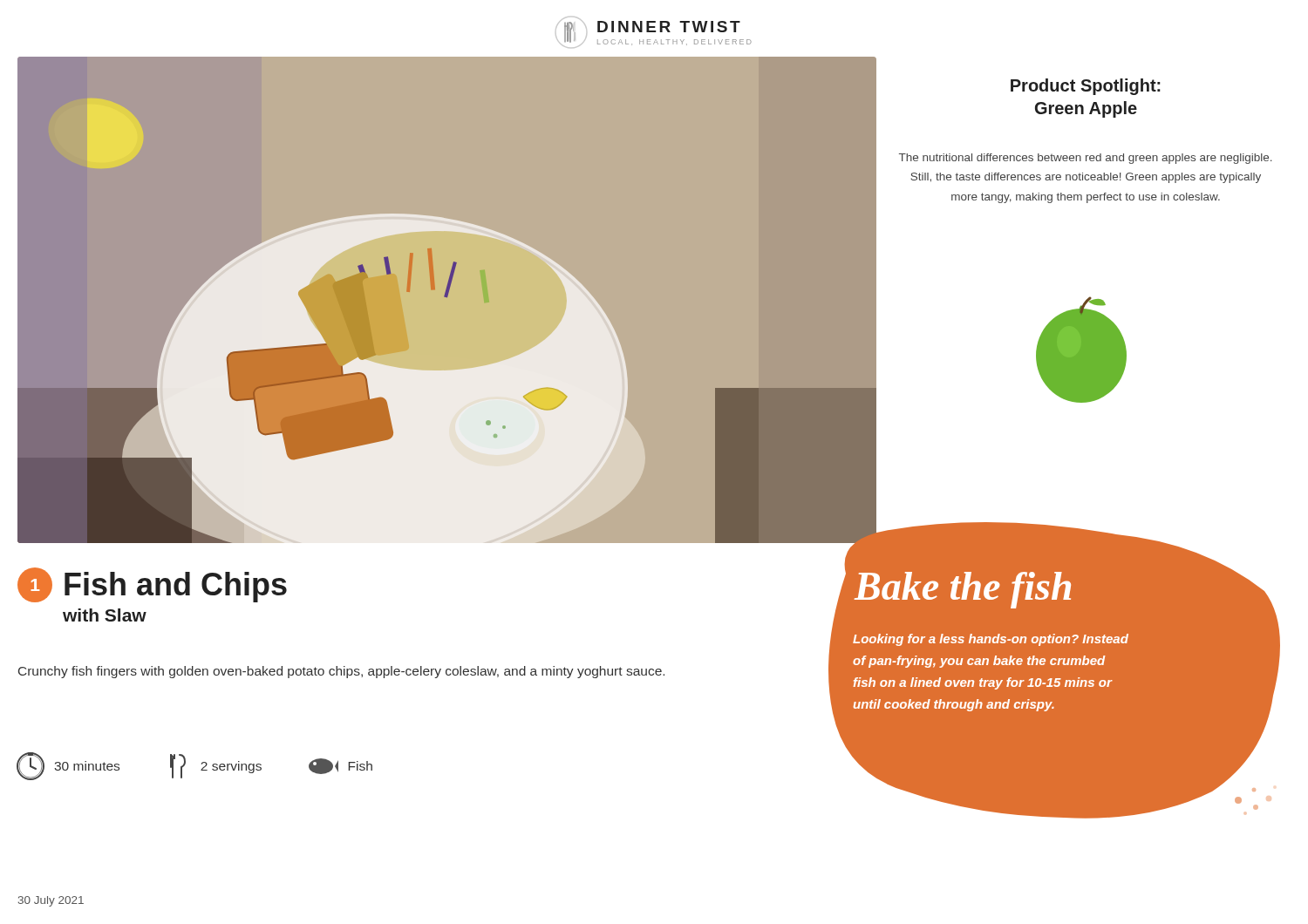Image resolution: width=1308 pixels, height=924 pixels.
Task: Select the infographic
Action: [1055, 674]
